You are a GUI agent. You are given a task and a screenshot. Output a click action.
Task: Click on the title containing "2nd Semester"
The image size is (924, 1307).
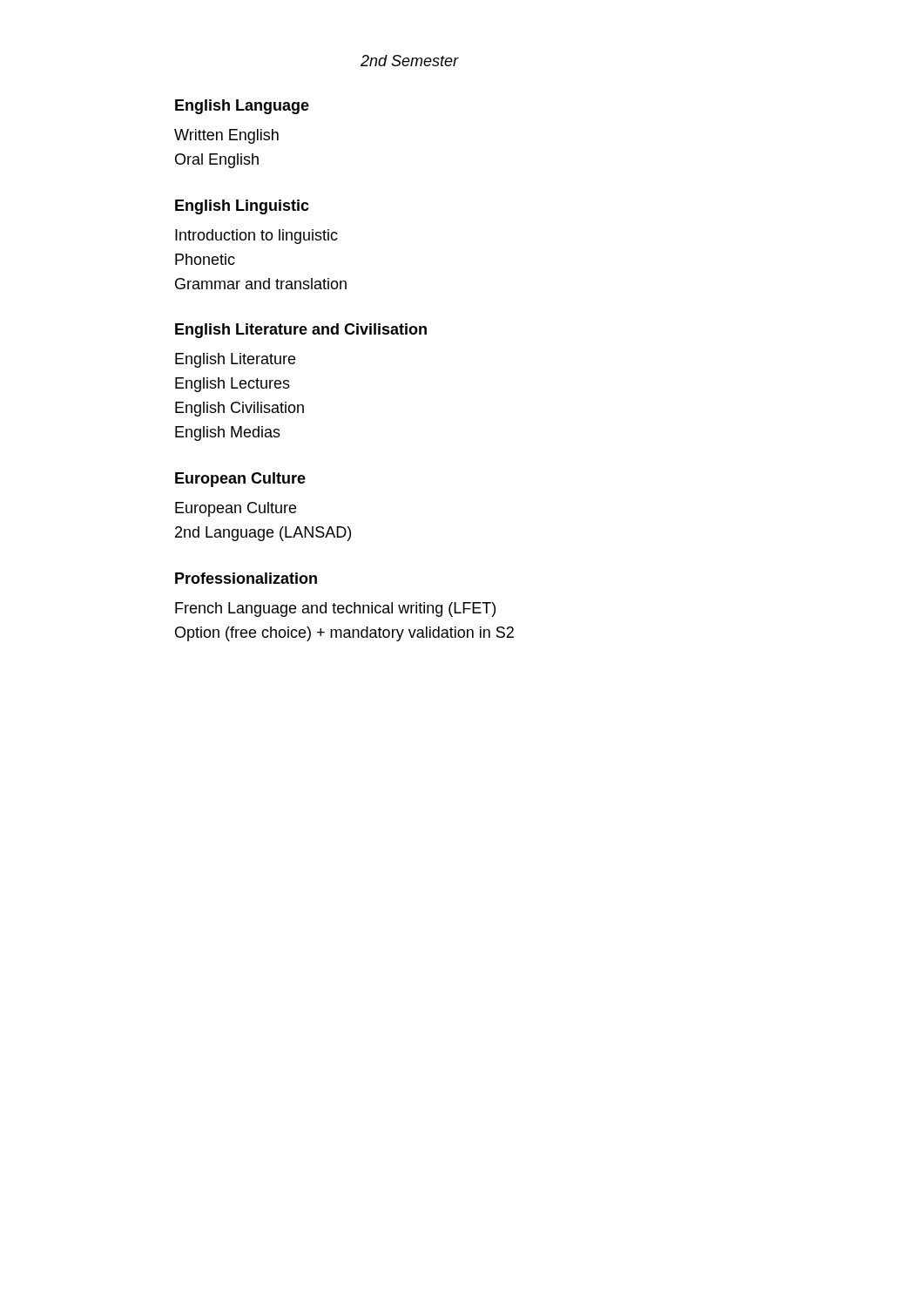tap(409, 61)
